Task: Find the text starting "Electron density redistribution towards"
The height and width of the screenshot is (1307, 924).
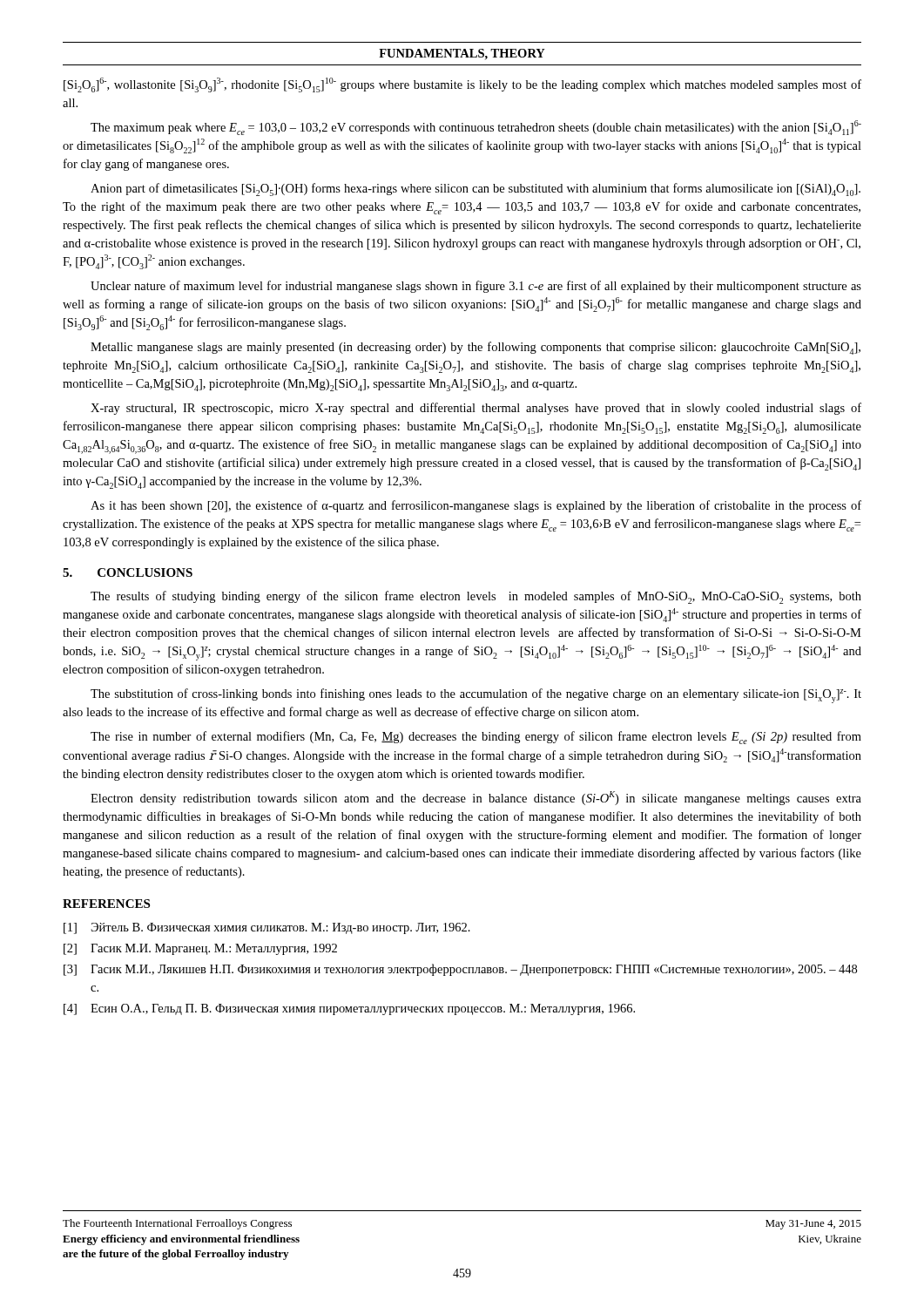Action: pos(462,835)
